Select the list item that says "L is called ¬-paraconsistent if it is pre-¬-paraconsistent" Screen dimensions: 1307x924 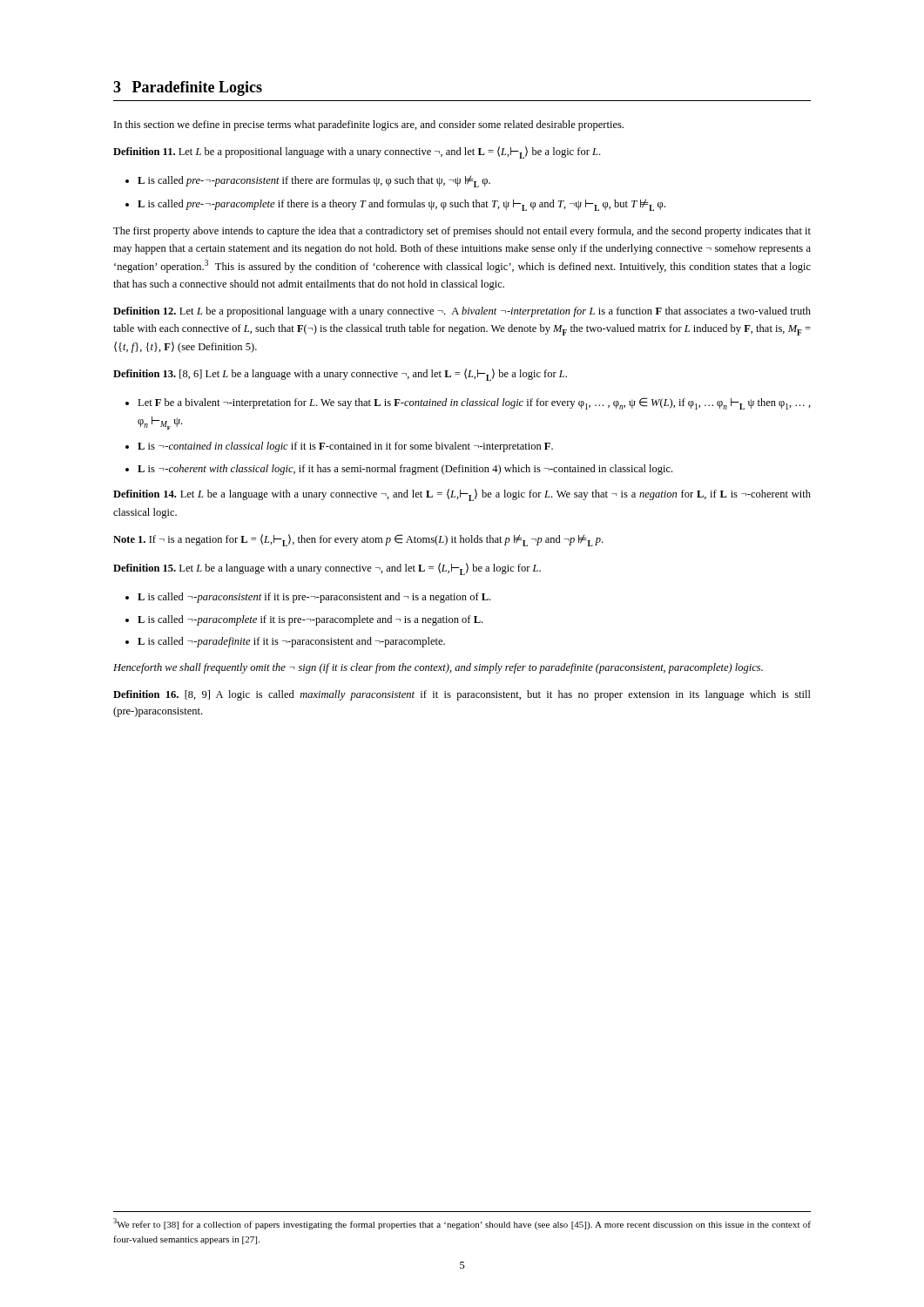point(462,598)
